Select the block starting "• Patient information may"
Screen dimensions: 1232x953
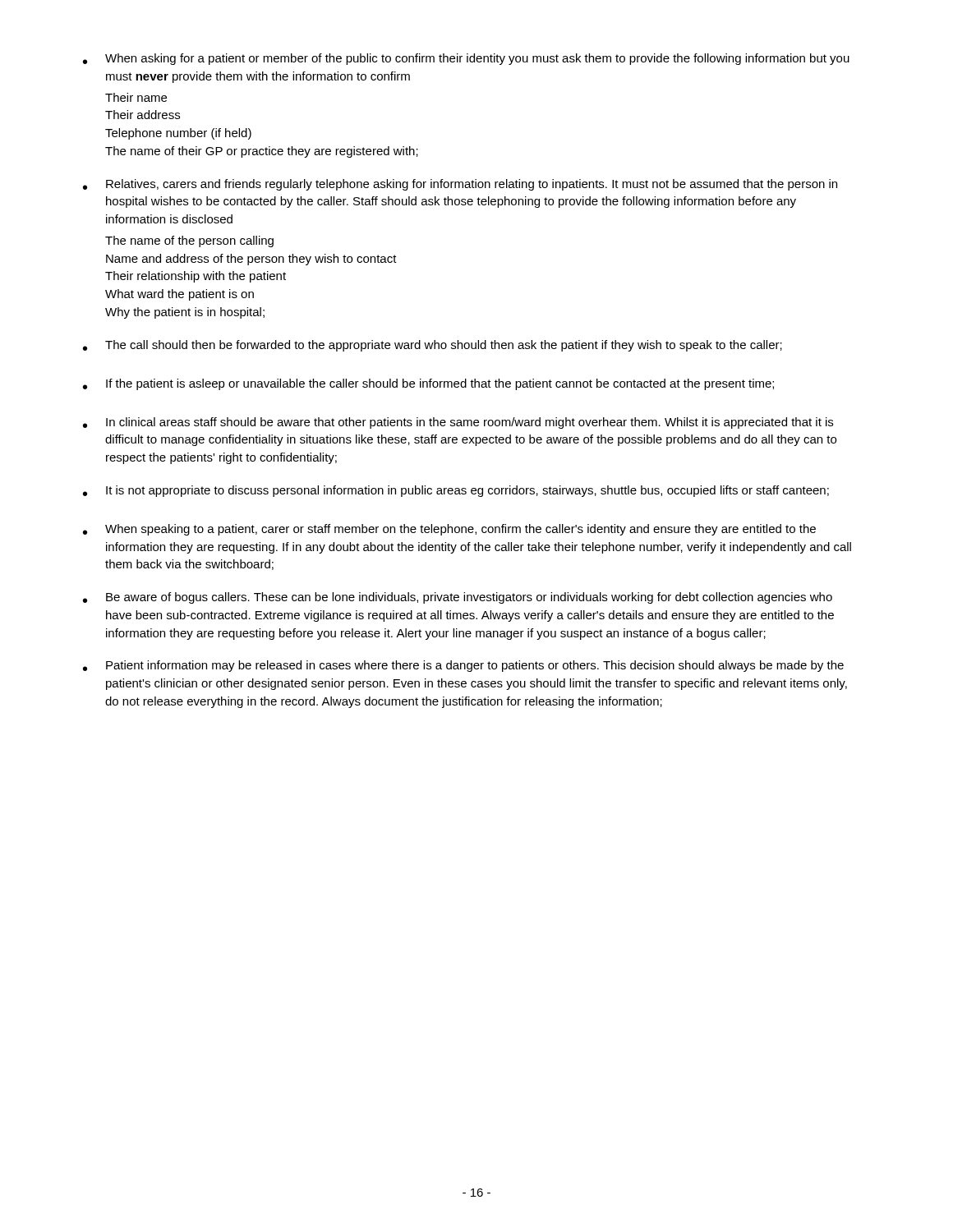468,683
